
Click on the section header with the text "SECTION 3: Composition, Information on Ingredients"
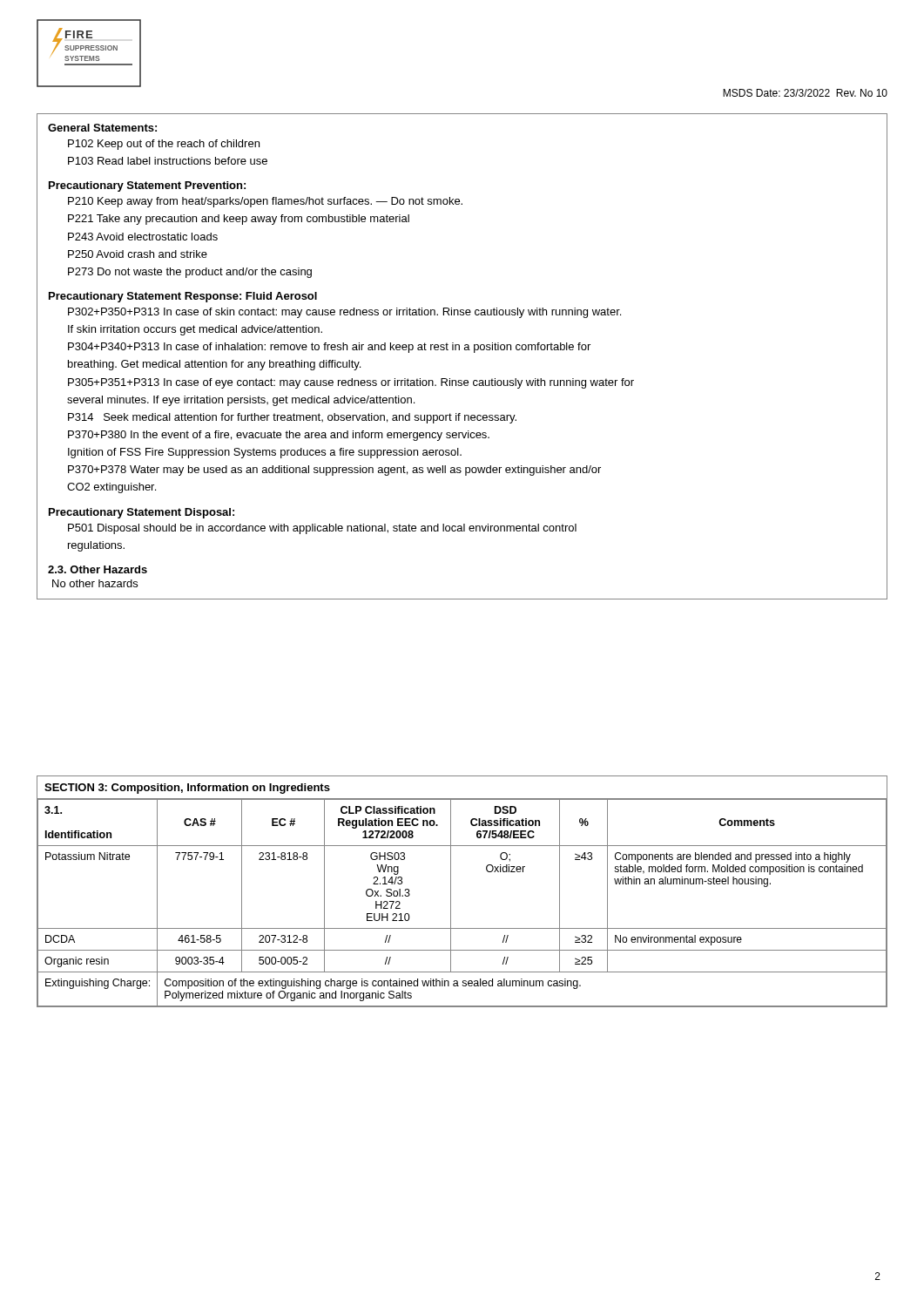pos(187,787)
